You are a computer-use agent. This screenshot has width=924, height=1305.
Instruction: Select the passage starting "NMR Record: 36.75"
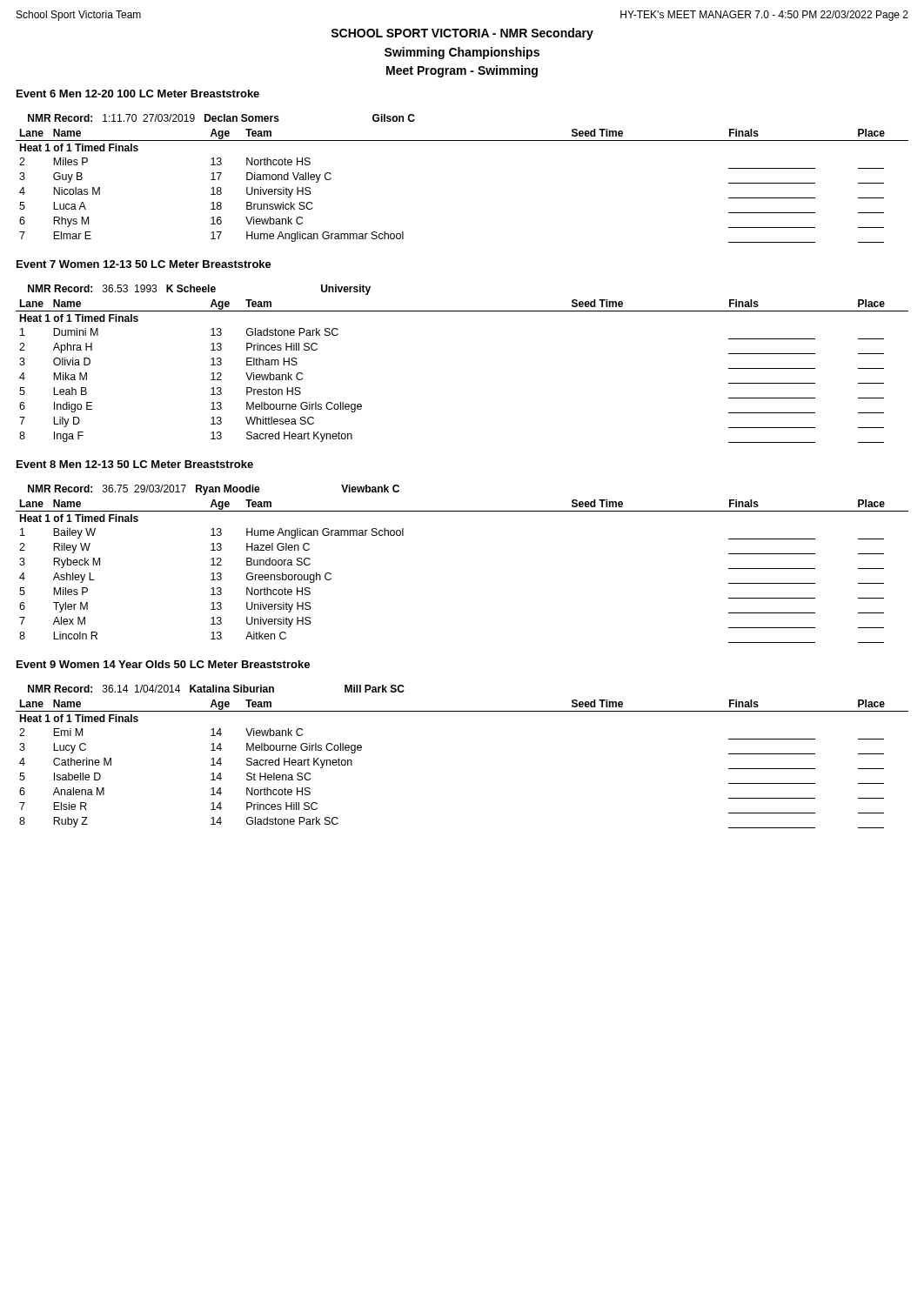[208, 489]
